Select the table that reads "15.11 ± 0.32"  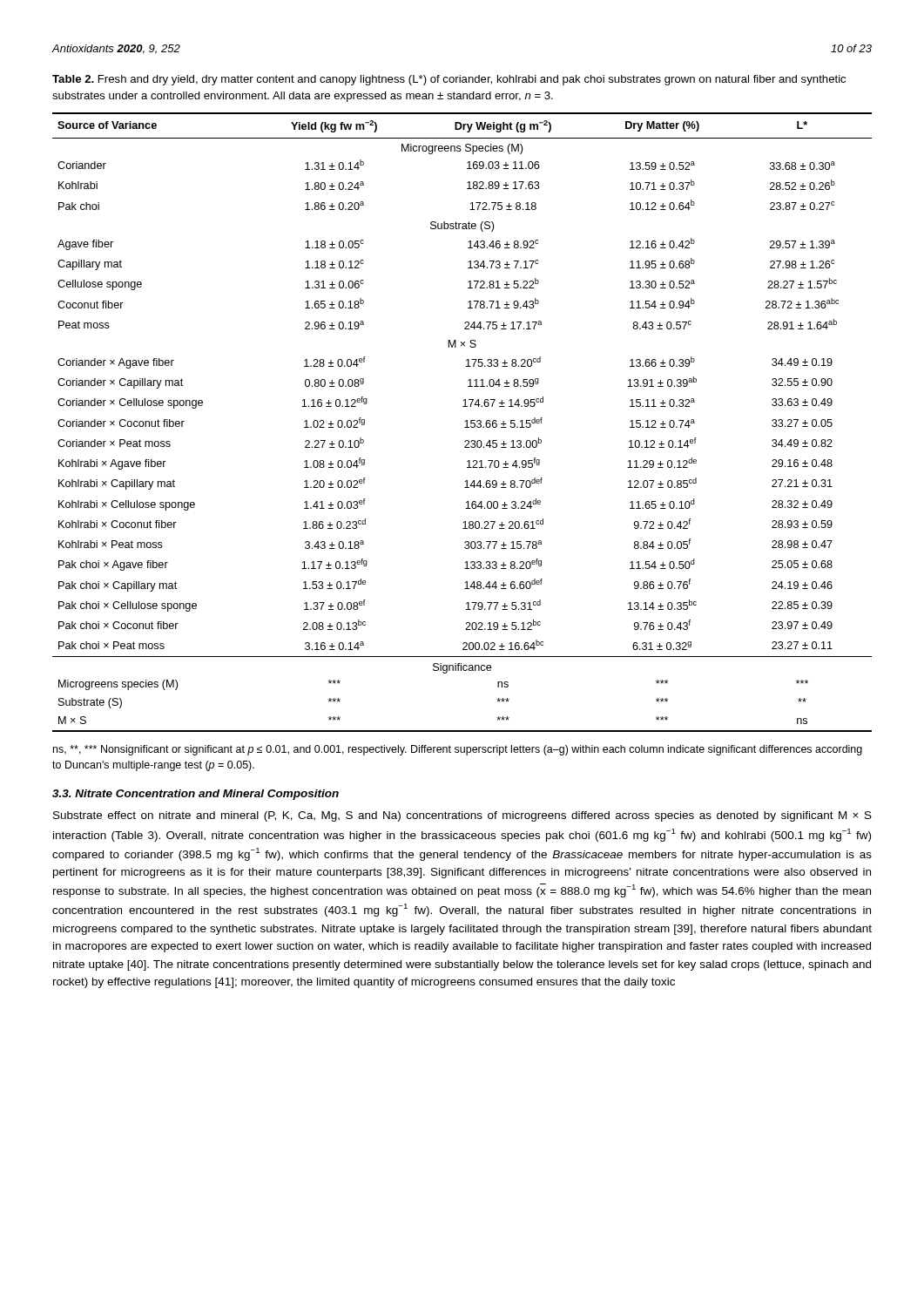click(x=462, y=422)
